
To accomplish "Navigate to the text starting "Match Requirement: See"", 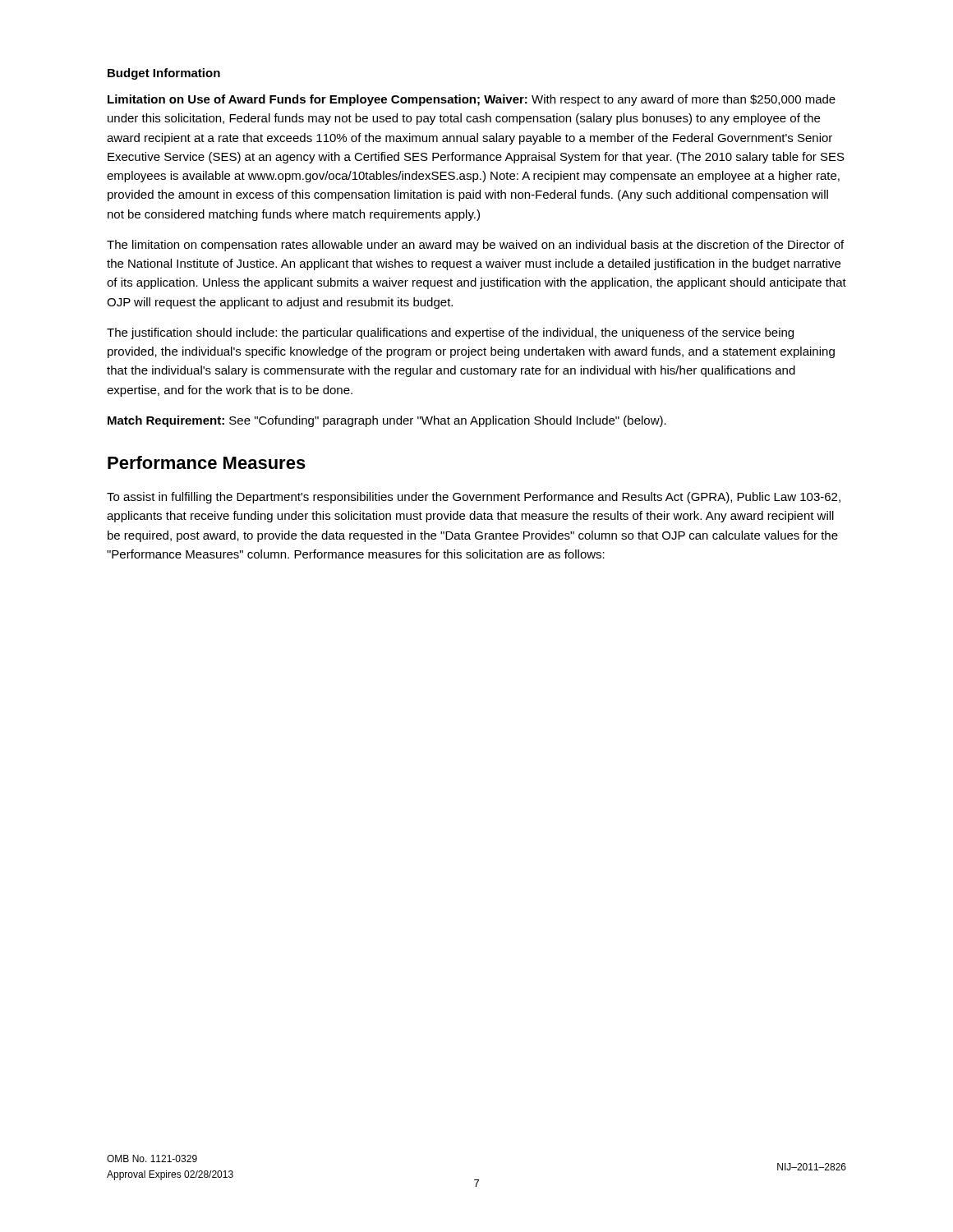I will coord(387,420).
